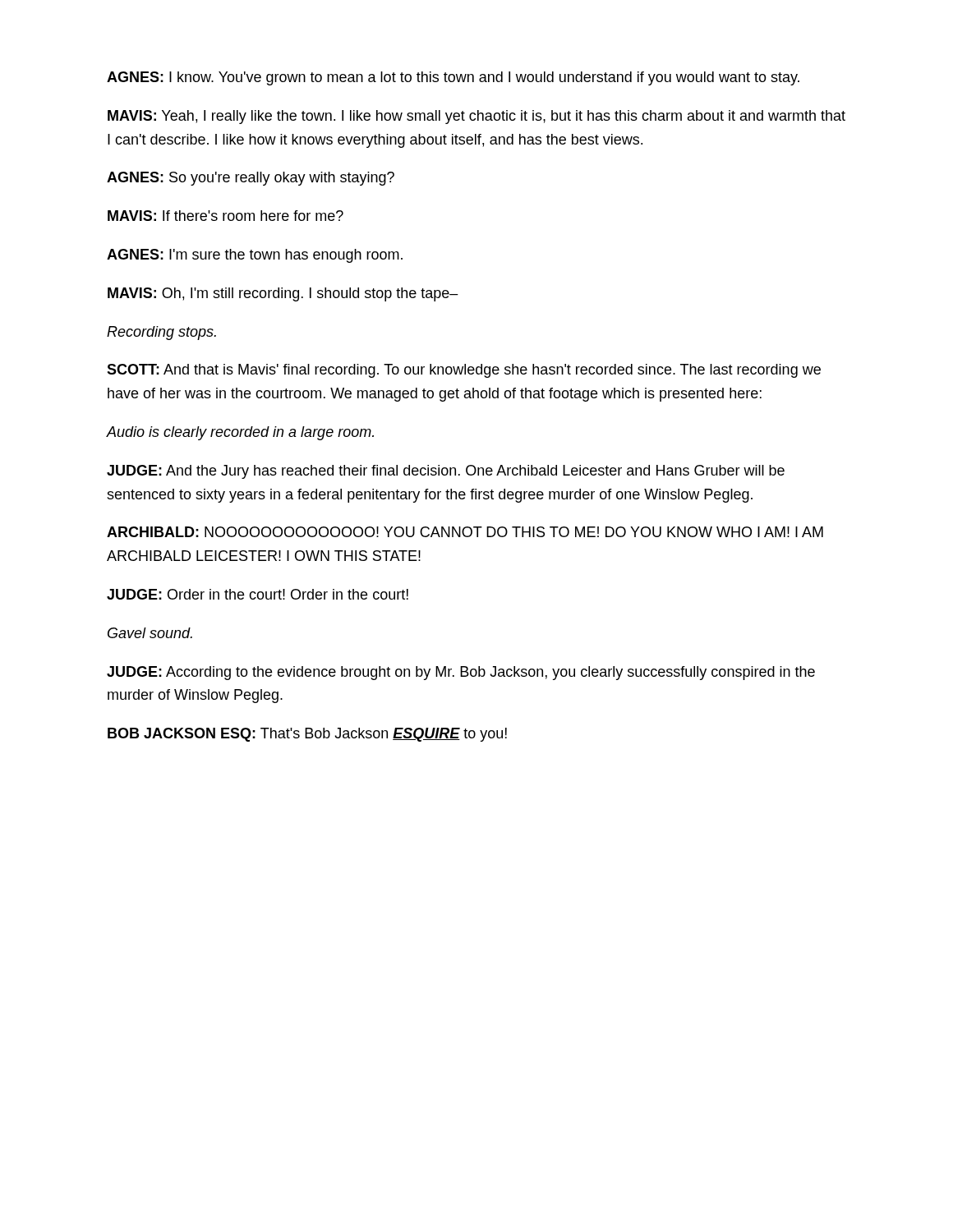Click on the text starting "BOB JACKSON ESQ: That's Bob Jackson ESQUIRE to"
Viewport: 953px width, 1232px height.
[x=307, y=734]
